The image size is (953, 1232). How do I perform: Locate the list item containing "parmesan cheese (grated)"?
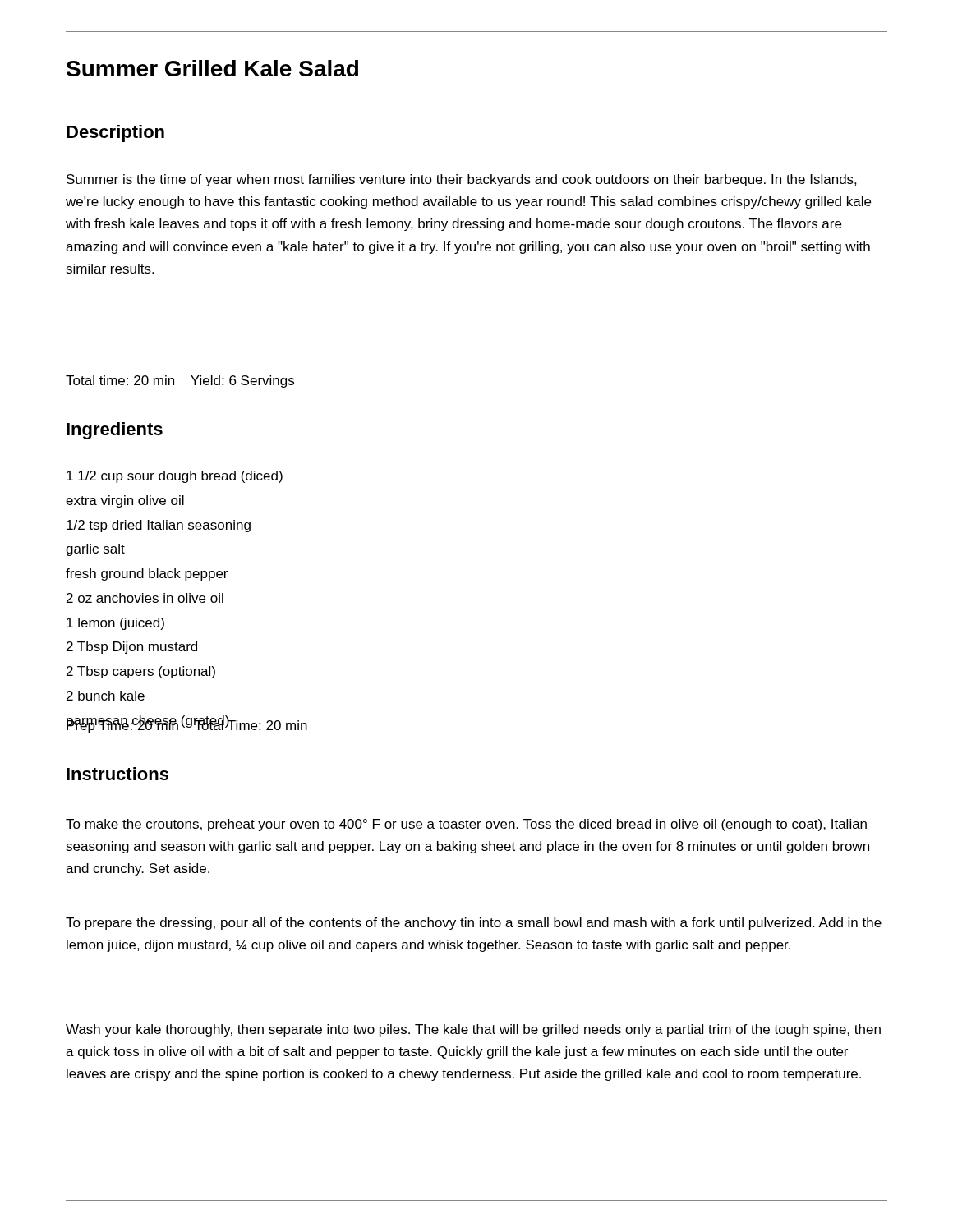point(148,720)
